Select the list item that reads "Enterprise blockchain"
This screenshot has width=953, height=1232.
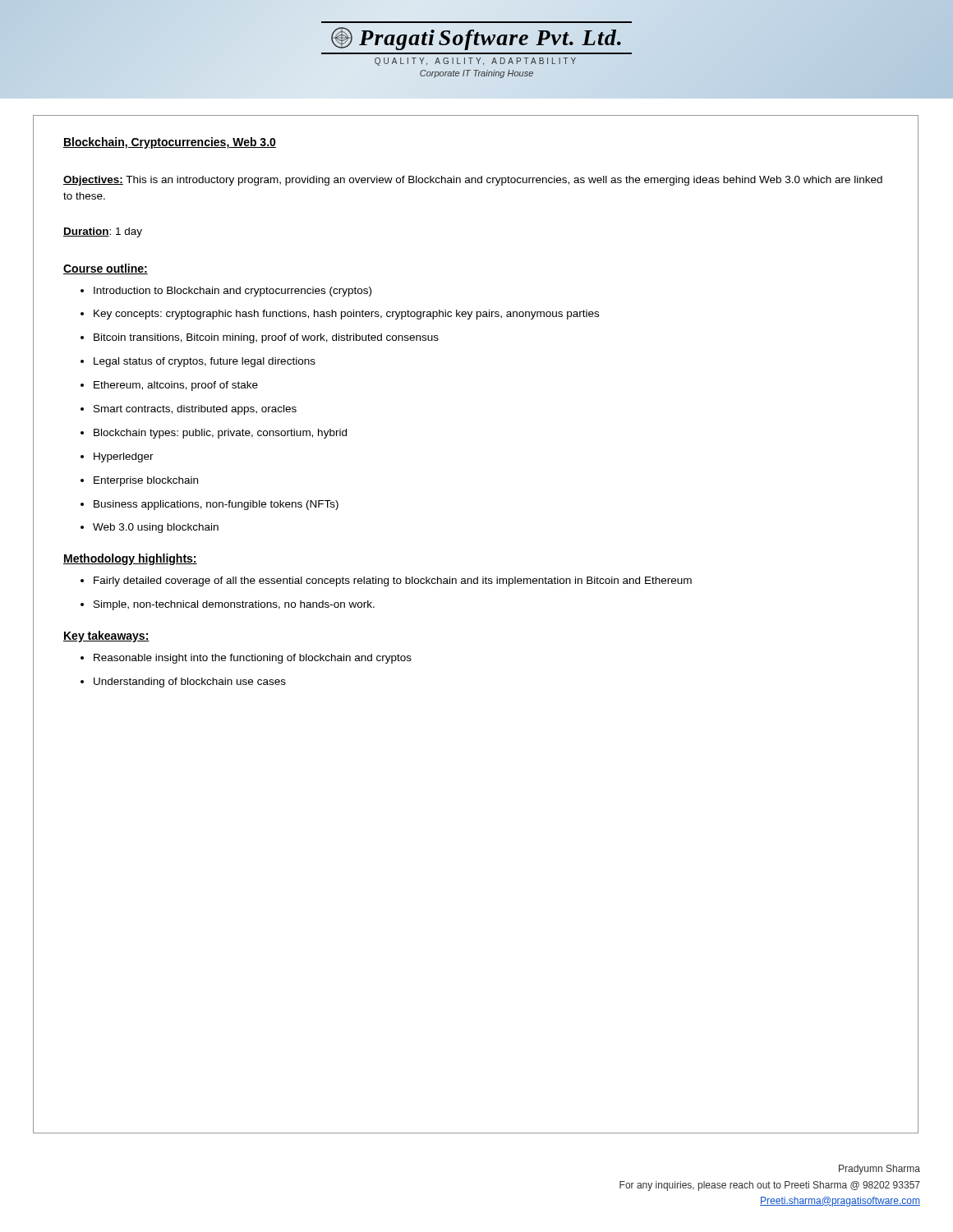pyautogui.click(x=146, y=480)
